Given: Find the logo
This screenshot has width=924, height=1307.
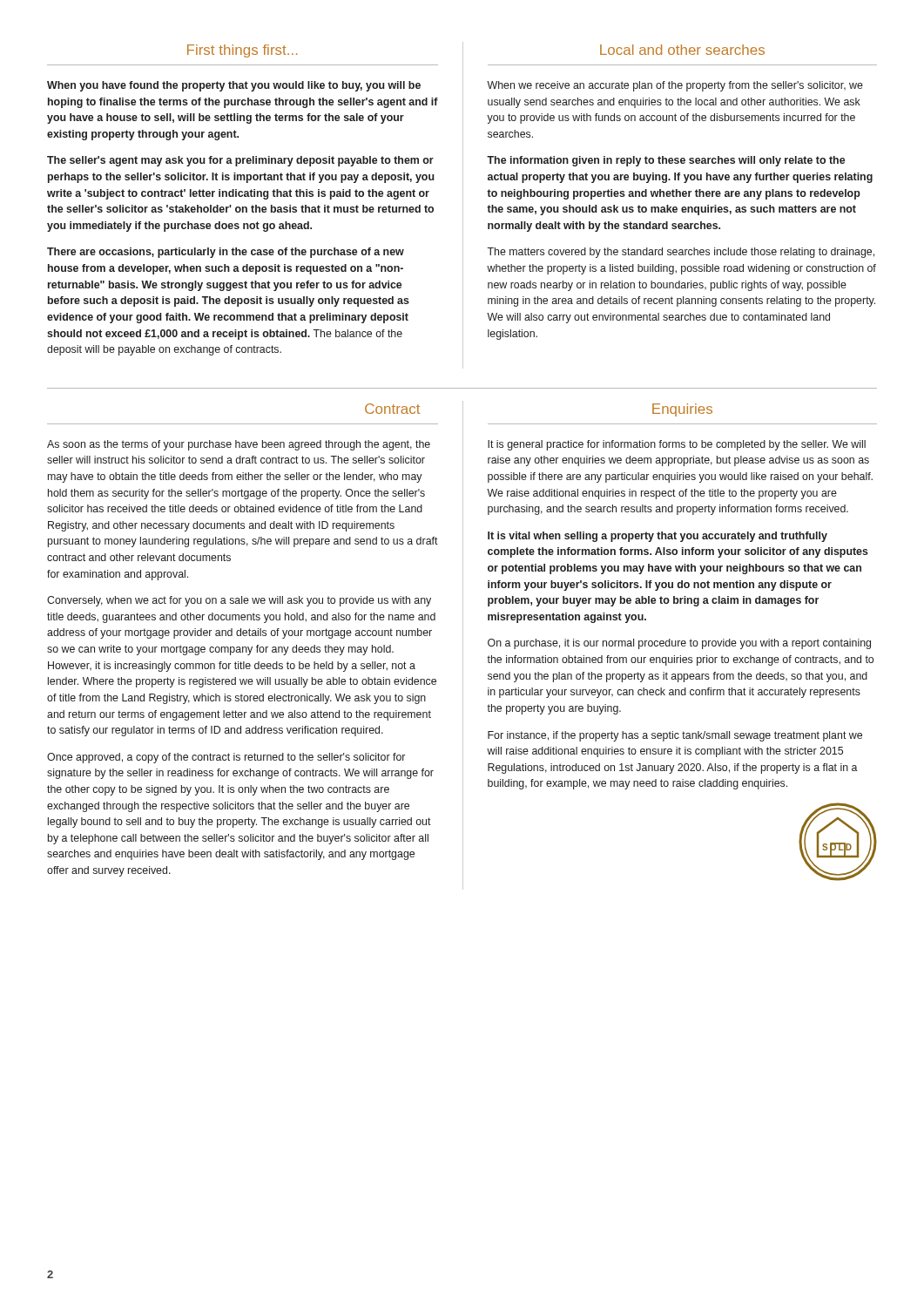Looking at the screenshot, I should pyautogui.click(x=682, y=842).
